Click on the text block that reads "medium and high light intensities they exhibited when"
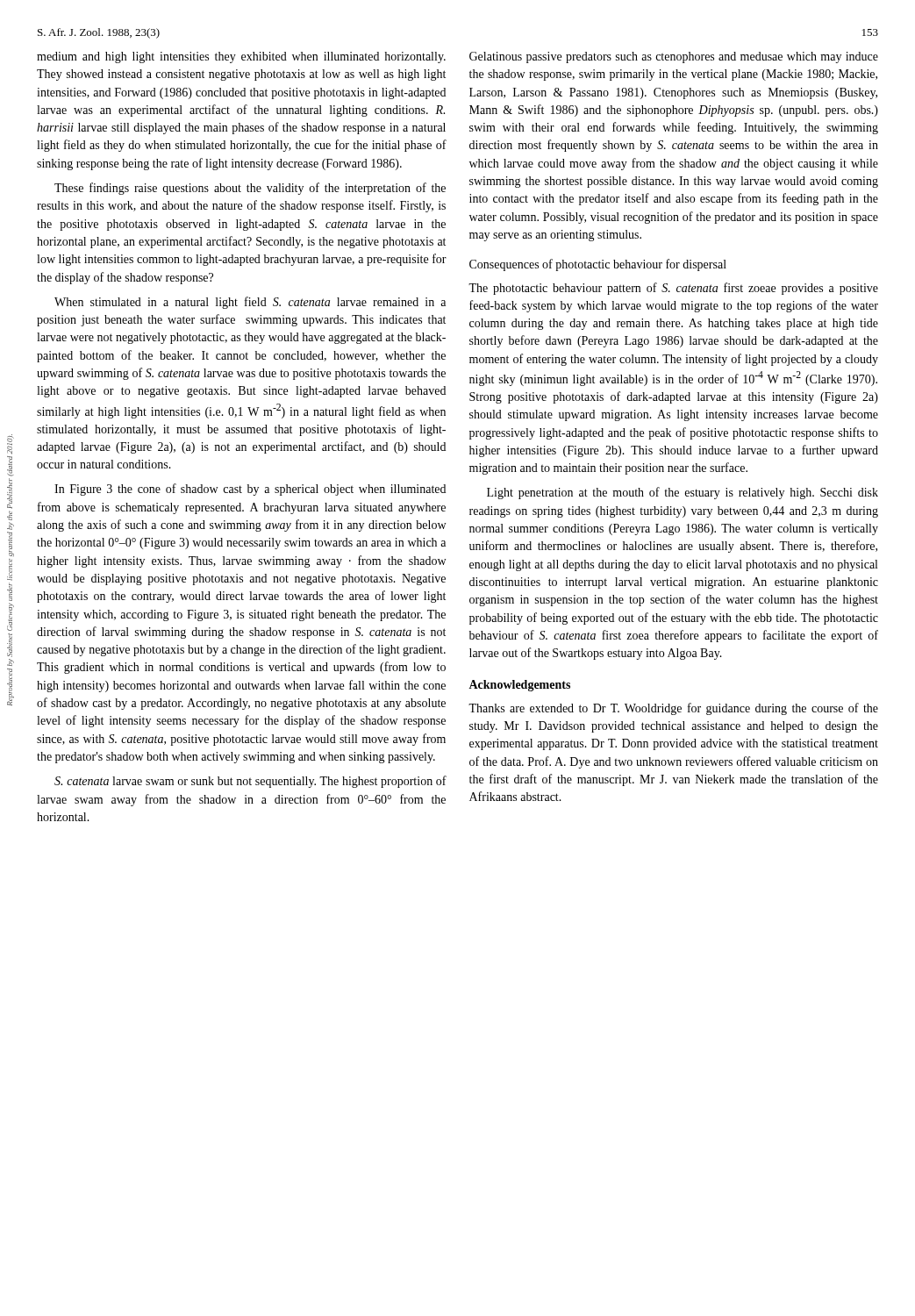915x1316 pixels. pyautogui.click(x=241, y=111)
